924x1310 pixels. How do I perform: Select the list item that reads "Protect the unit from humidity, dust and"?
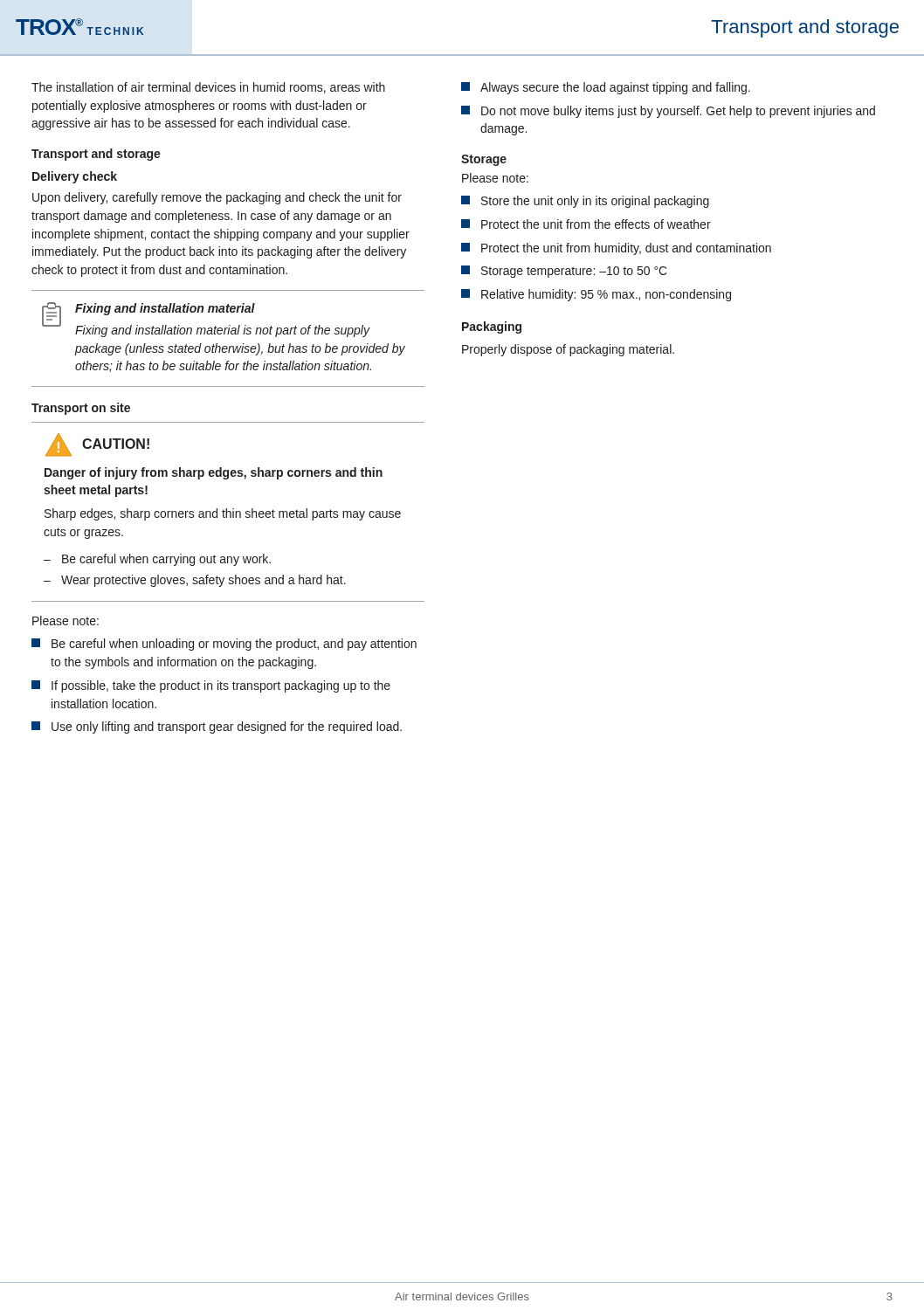(x=616, y=248)
